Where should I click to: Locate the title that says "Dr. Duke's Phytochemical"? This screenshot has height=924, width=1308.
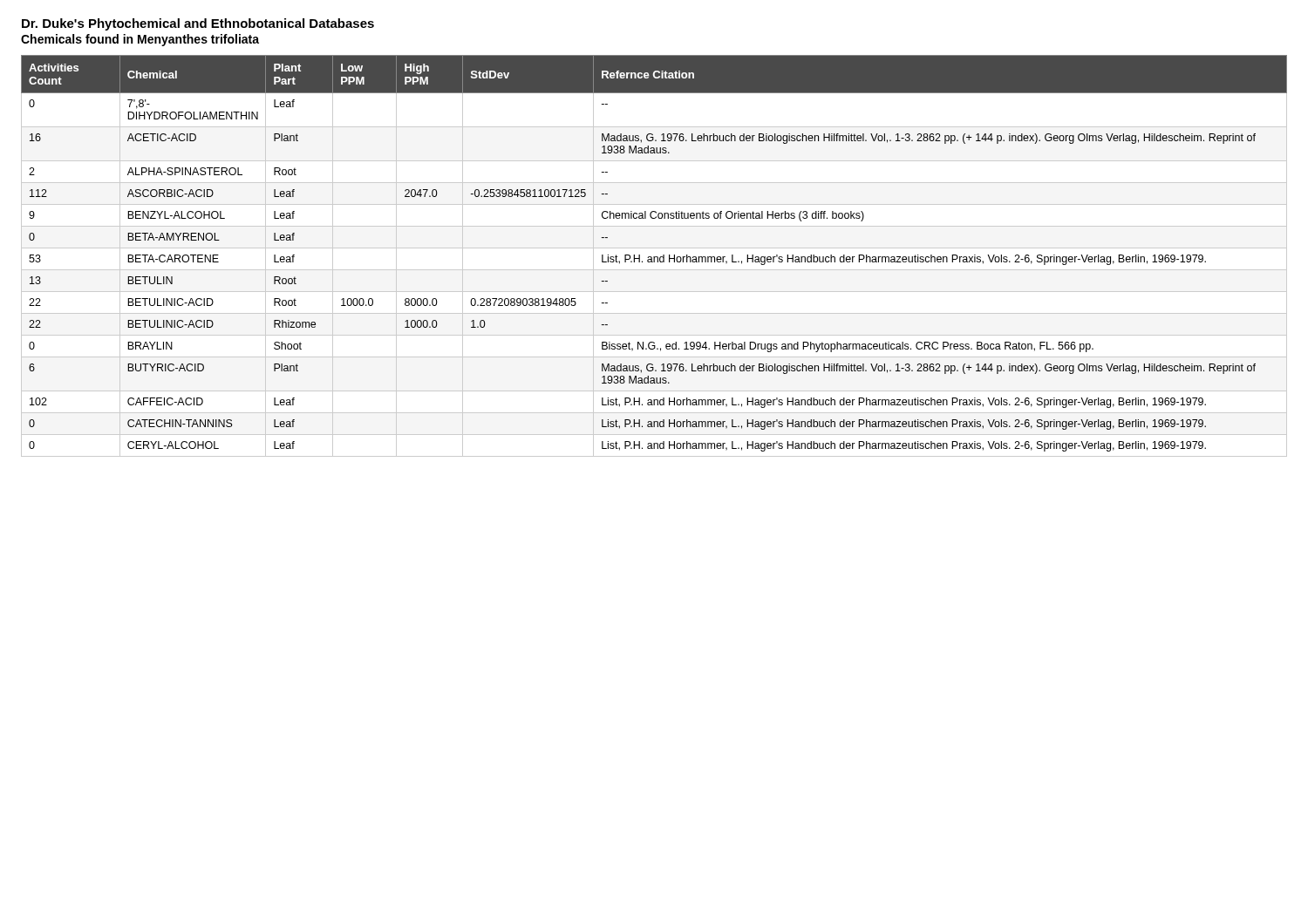(x=198, y=23)
